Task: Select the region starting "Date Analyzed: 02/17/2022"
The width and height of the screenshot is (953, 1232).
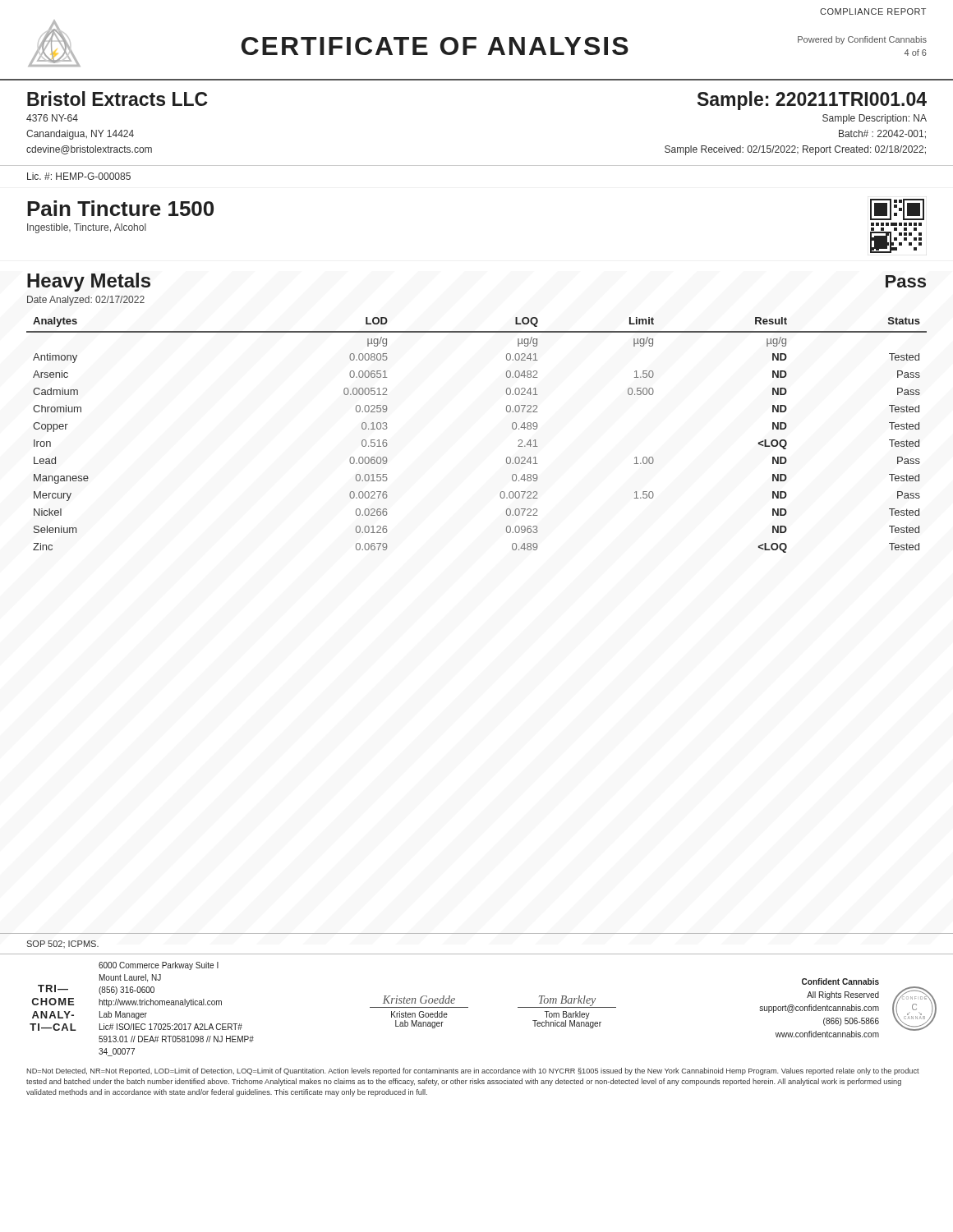Action: [85, 299]
